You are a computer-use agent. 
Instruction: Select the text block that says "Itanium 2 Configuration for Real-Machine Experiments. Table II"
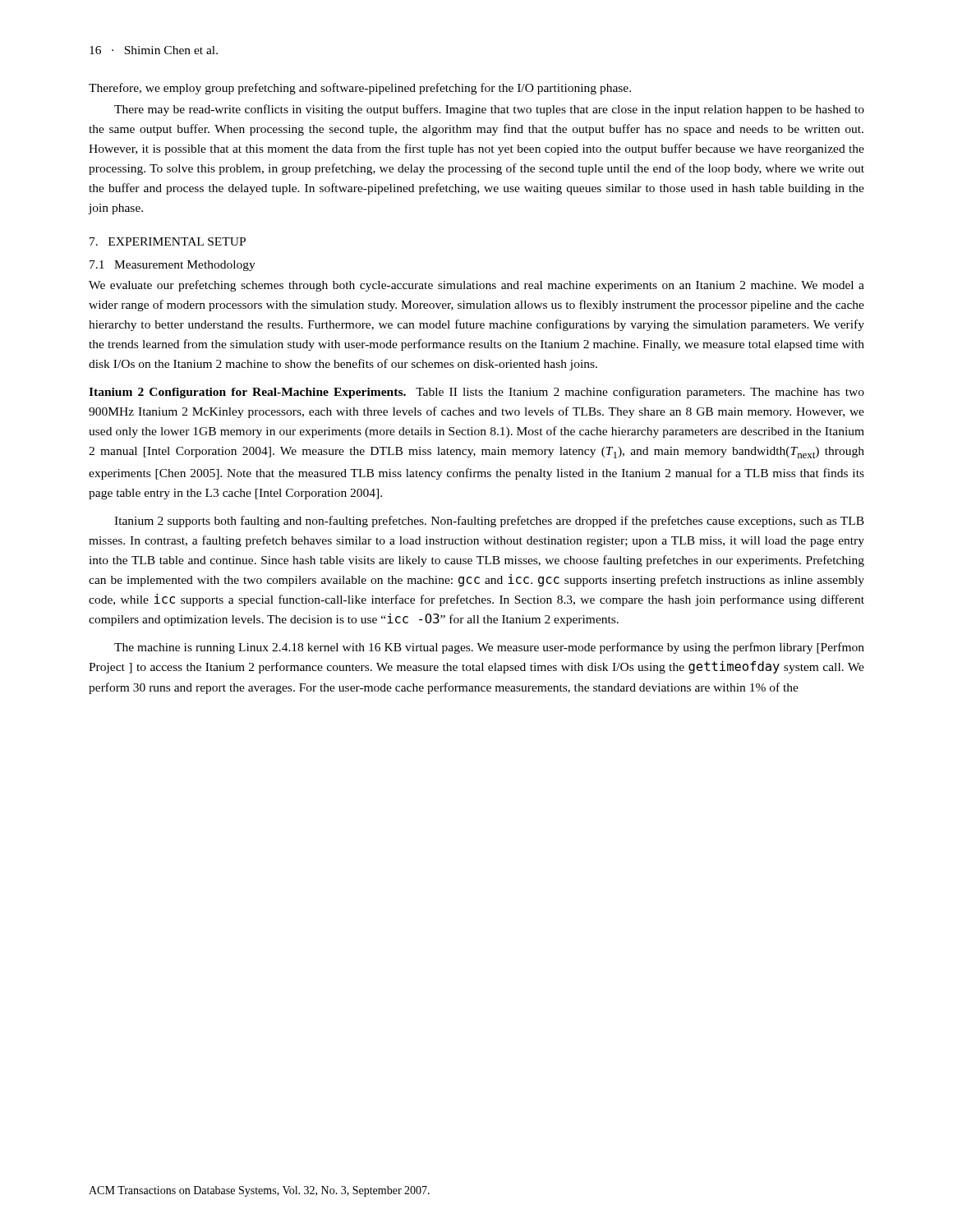pyautogui.click(x=476, y=442)
